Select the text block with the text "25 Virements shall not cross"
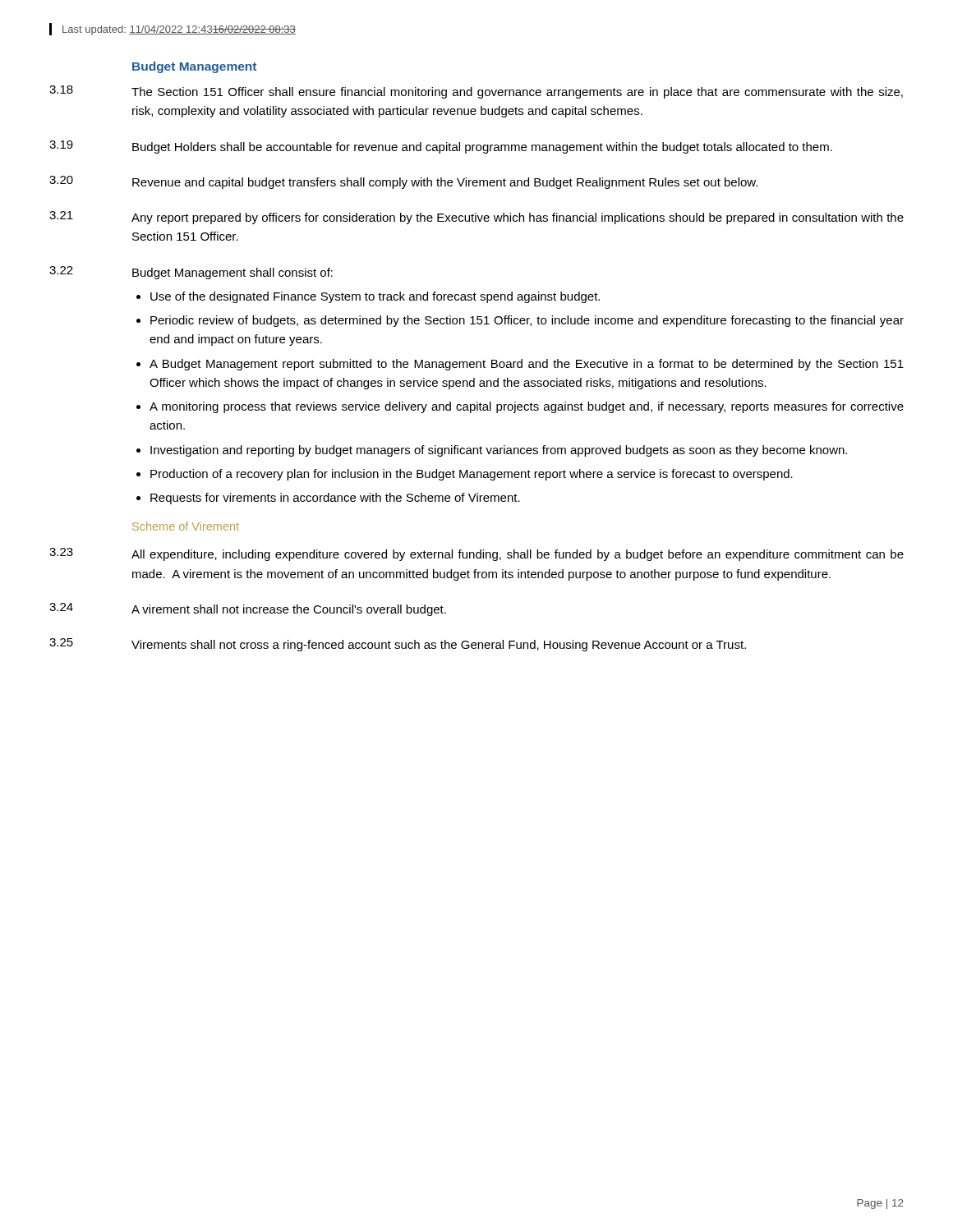Viewport: 953px width, 1232px height. 476,644
